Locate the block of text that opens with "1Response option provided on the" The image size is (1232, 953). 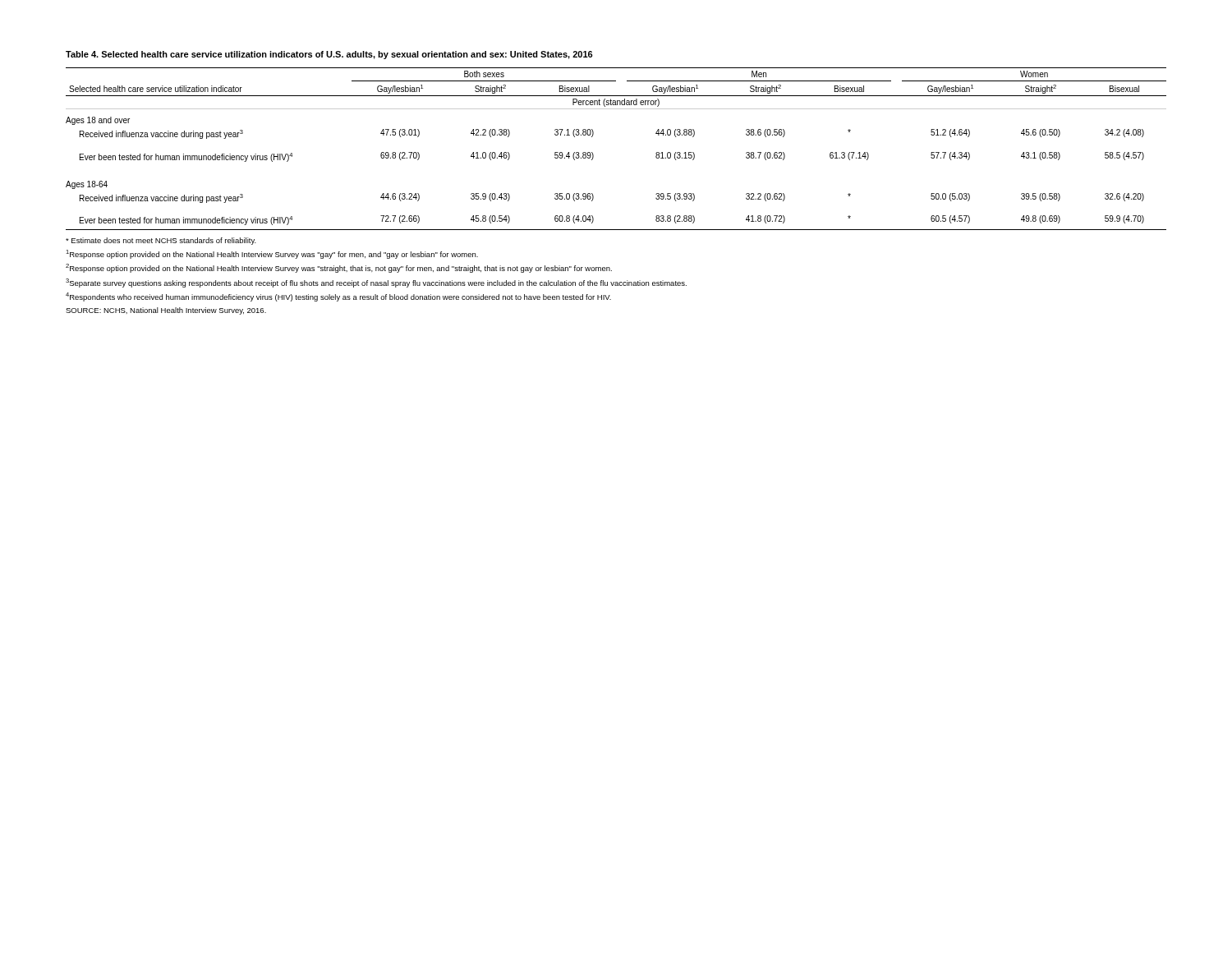point(272,254)
